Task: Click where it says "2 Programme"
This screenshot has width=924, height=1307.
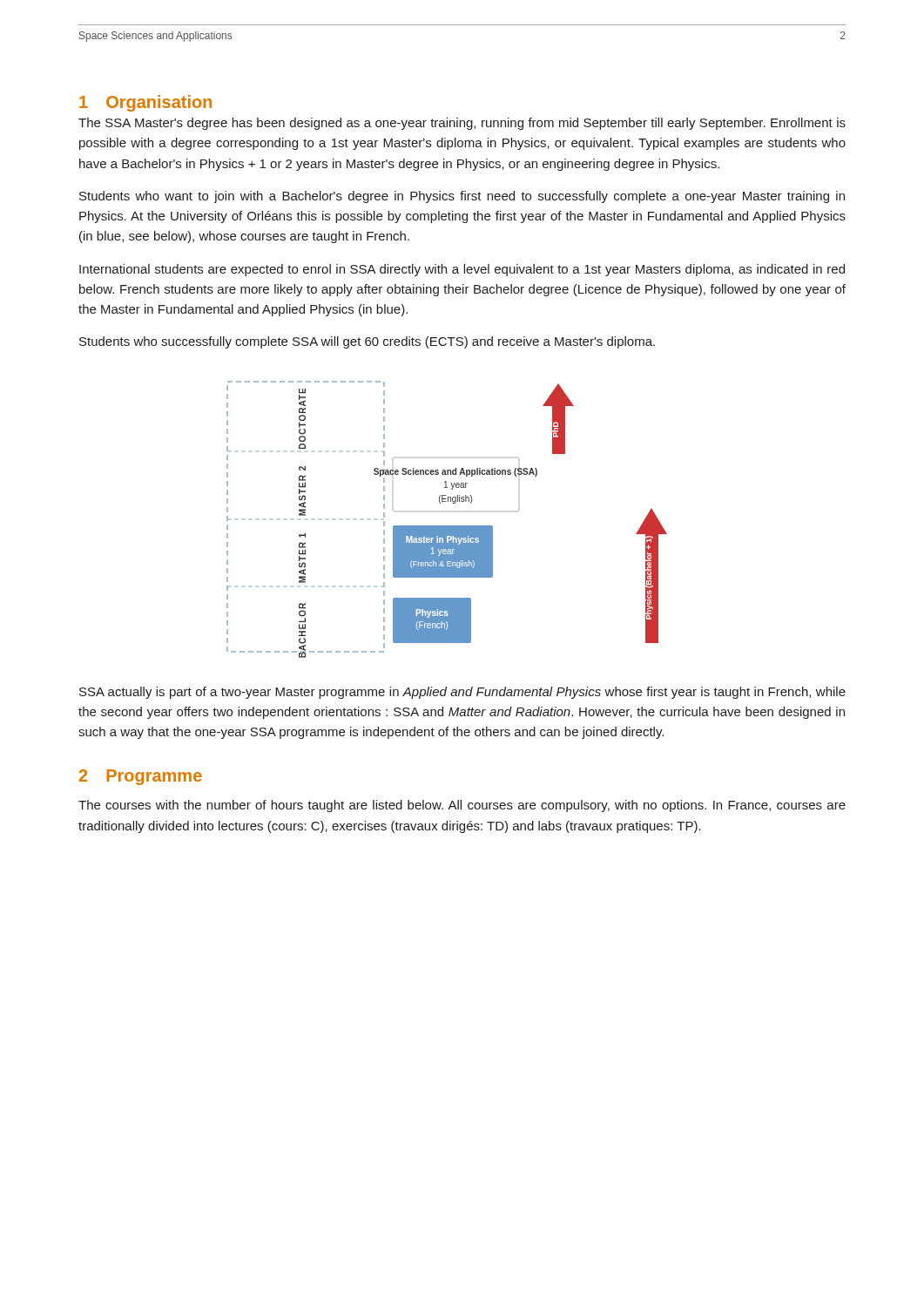Action: 140,776
